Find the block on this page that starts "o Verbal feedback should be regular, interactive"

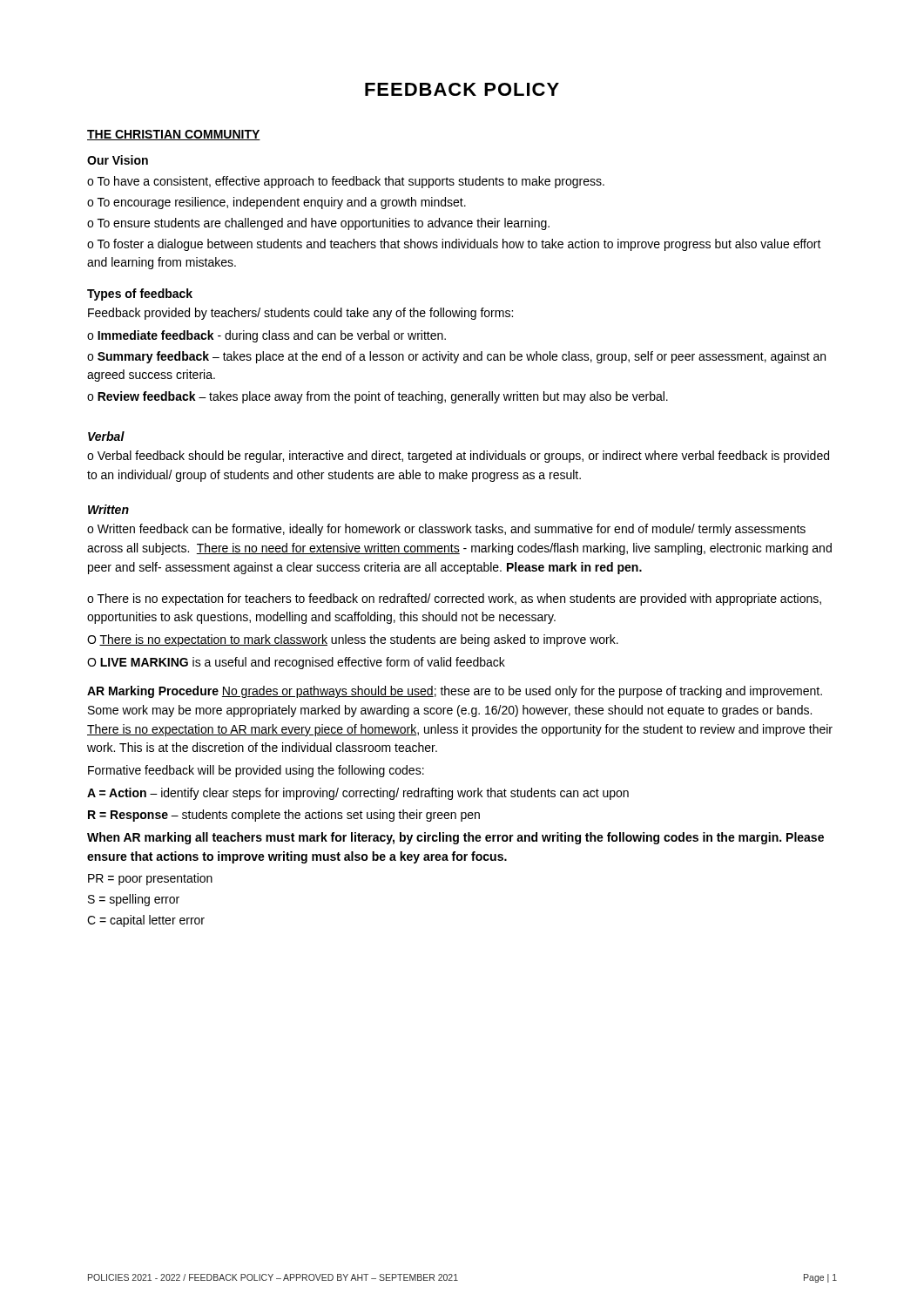coord(459,465)
